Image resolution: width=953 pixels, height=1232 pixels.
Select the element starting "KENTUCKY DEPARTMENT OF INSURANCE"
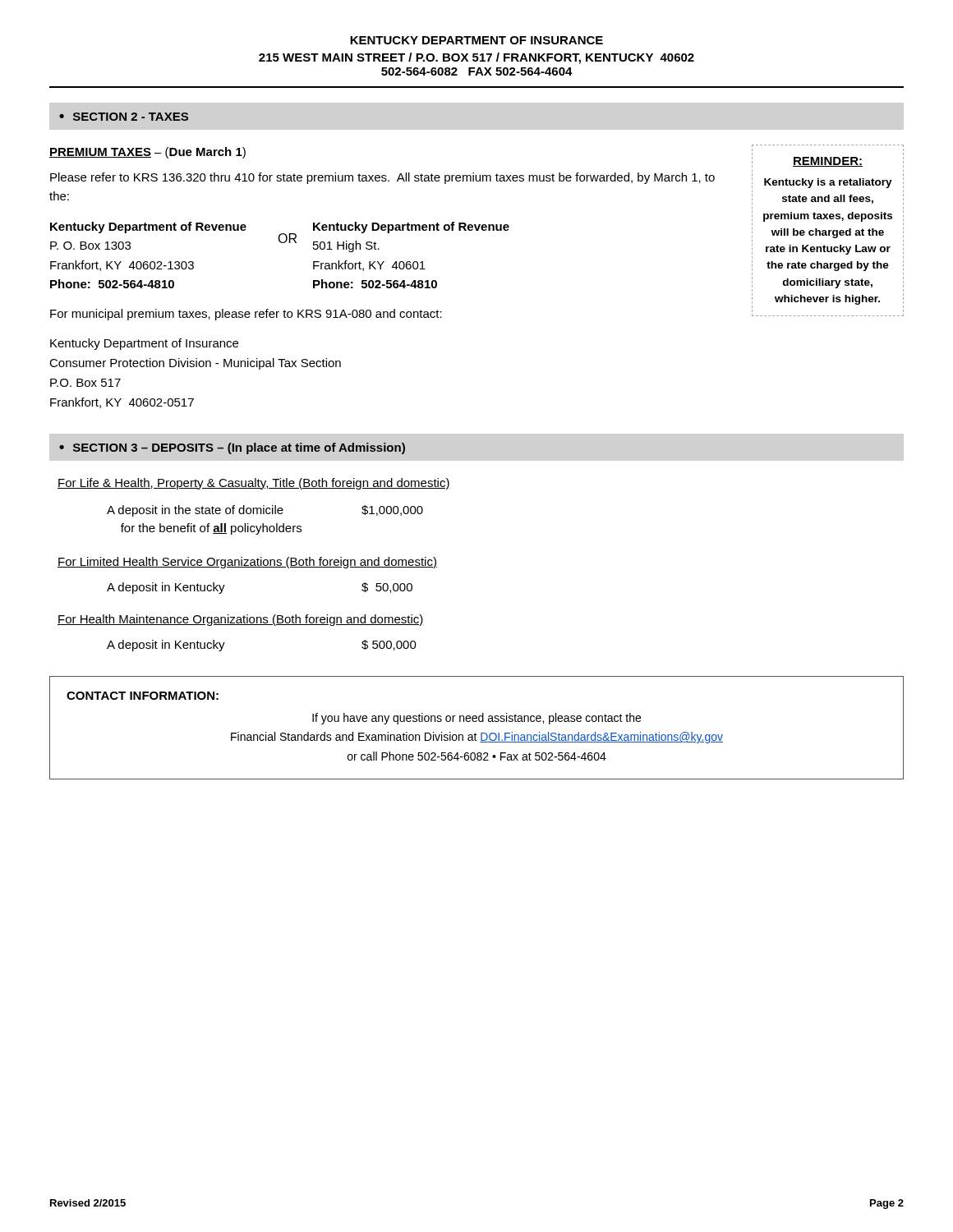pos(476,40)
